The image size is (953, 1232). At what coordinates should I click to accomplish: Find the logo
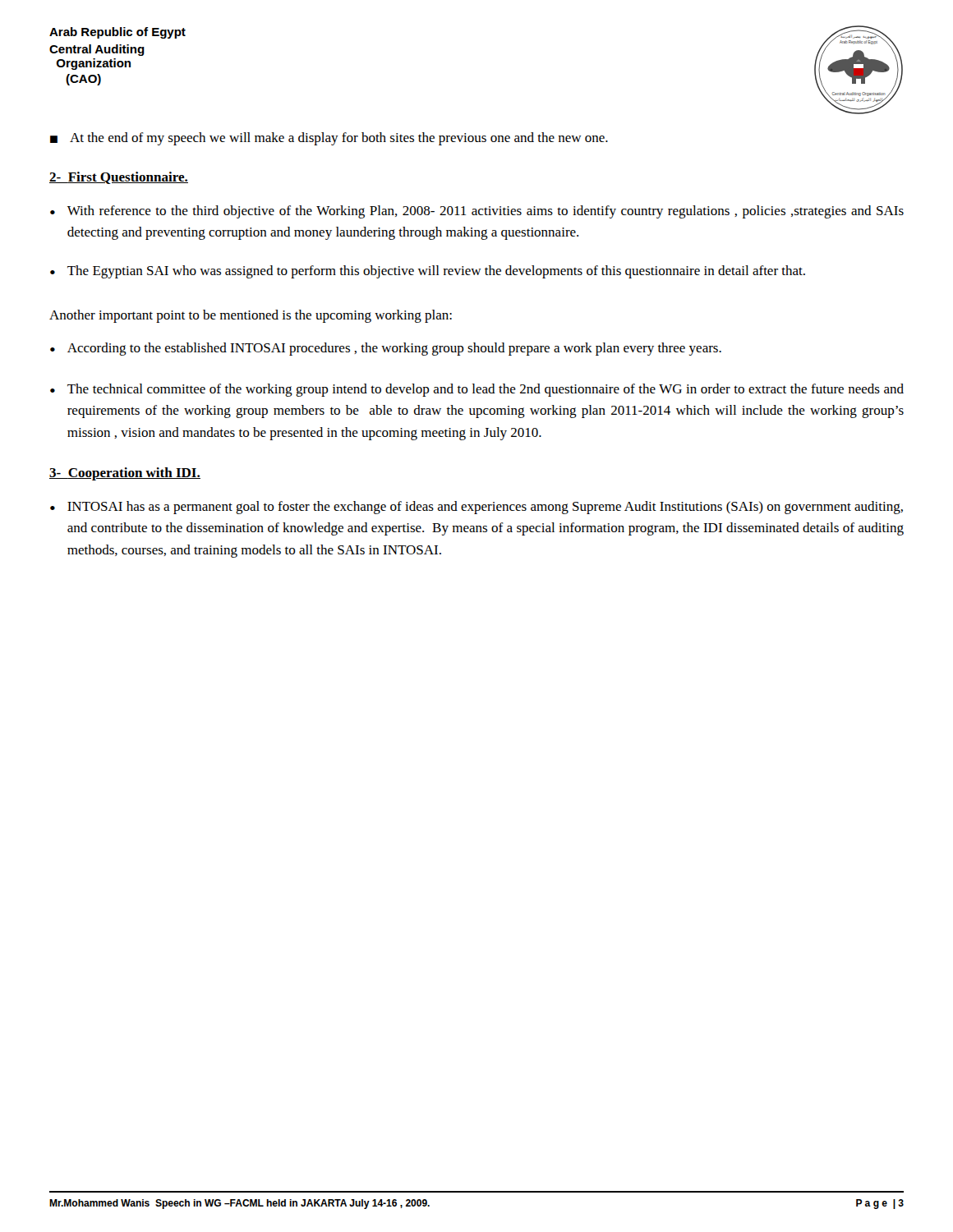click(x=859, y=70)
